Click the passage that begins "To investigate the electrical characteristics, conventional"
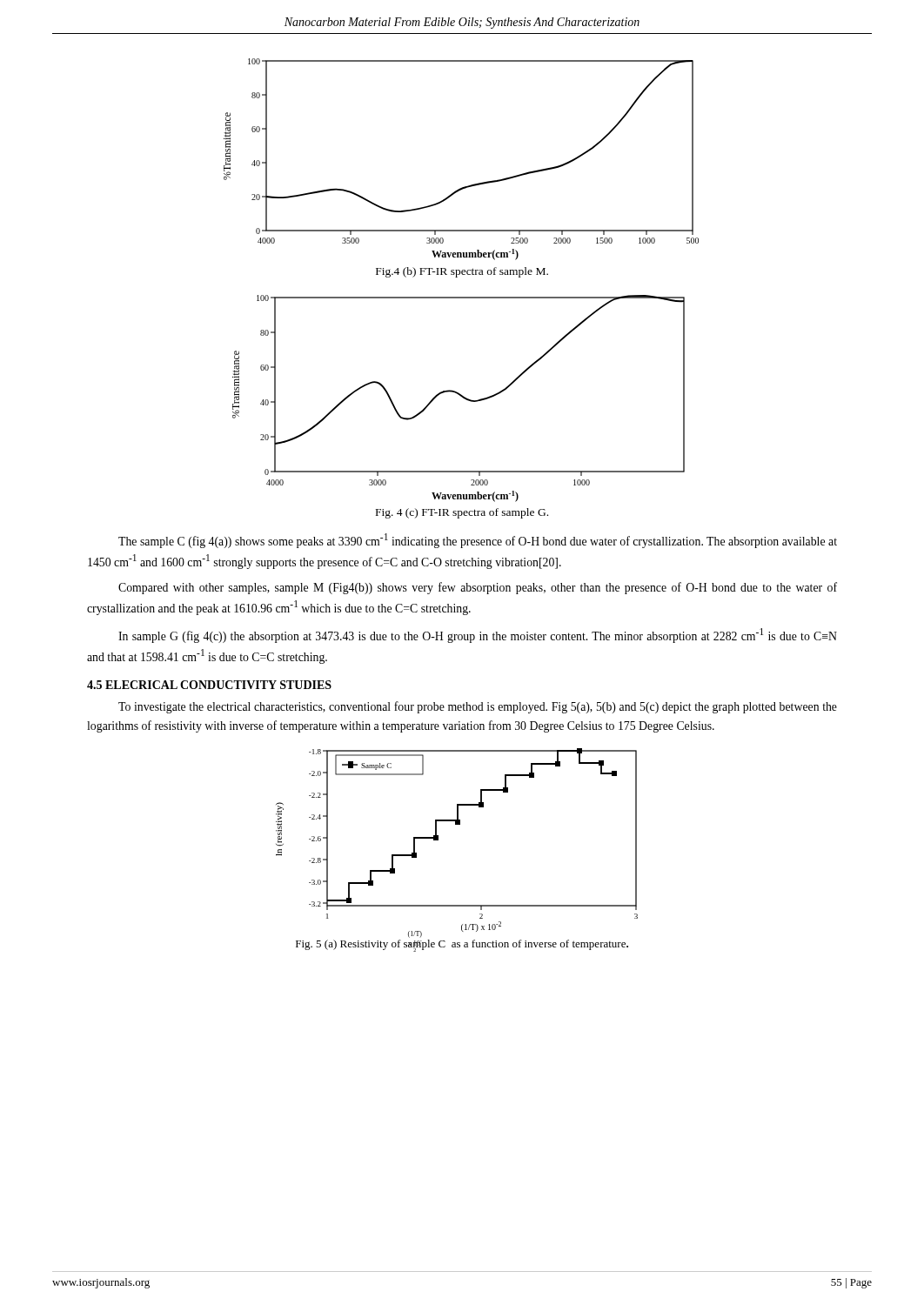 coord(462,716)
